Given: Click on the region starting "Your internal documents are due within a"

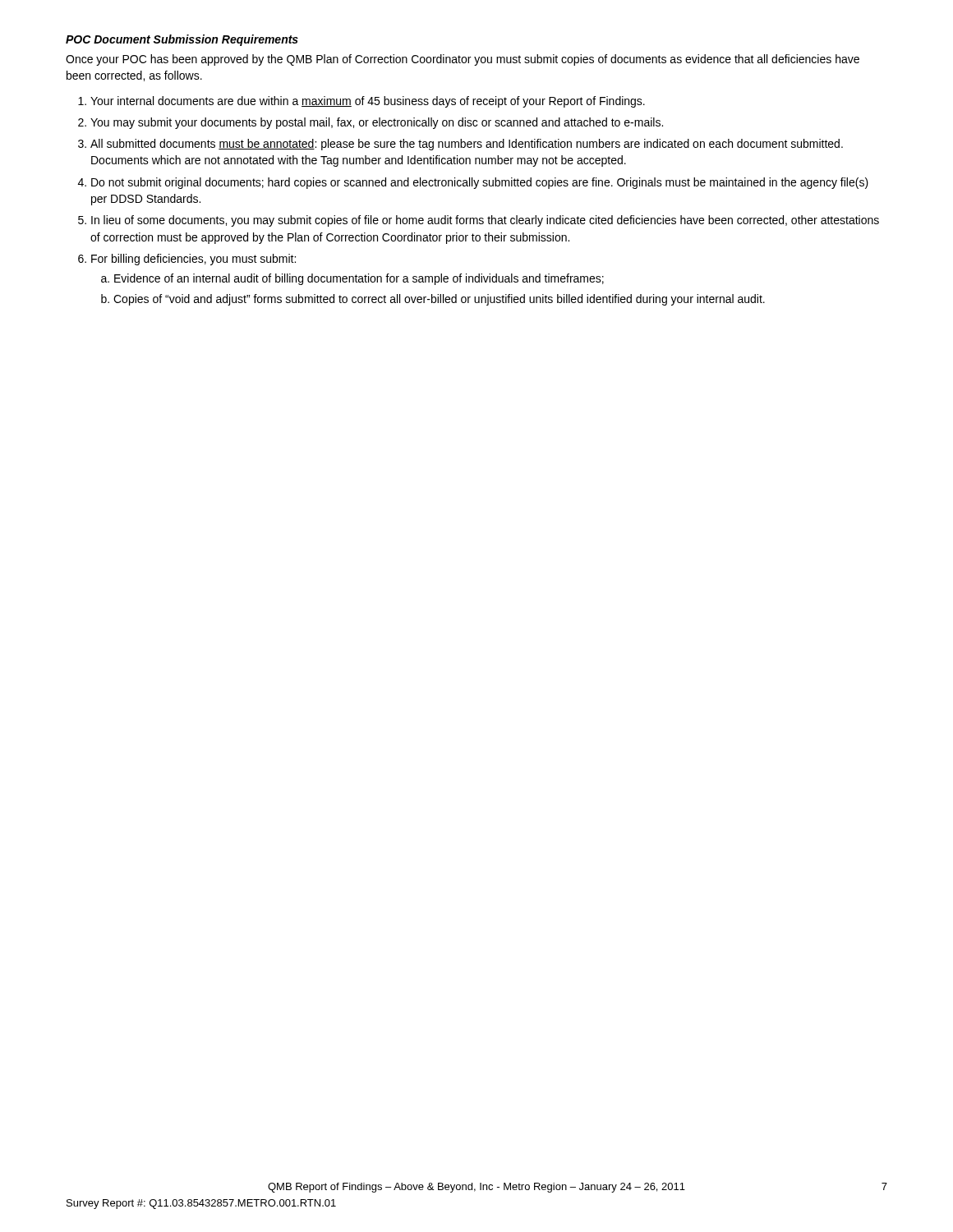Looking at the screenshot, I should (368, 101).
